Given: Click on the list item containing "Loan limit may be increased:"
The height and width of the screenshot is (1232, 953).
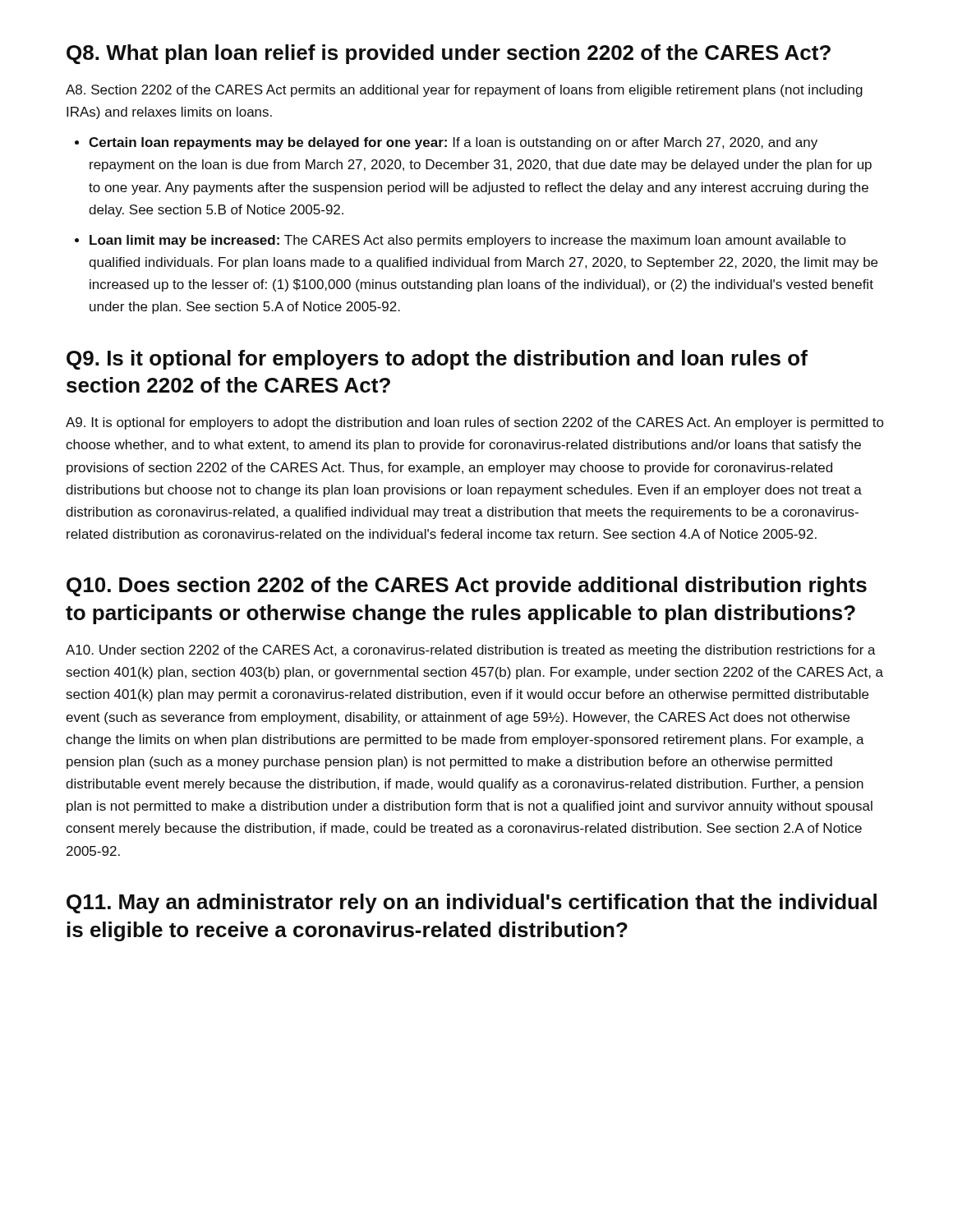Looking at the screenshot, I should pyautogui.click(x=484, y=274).
